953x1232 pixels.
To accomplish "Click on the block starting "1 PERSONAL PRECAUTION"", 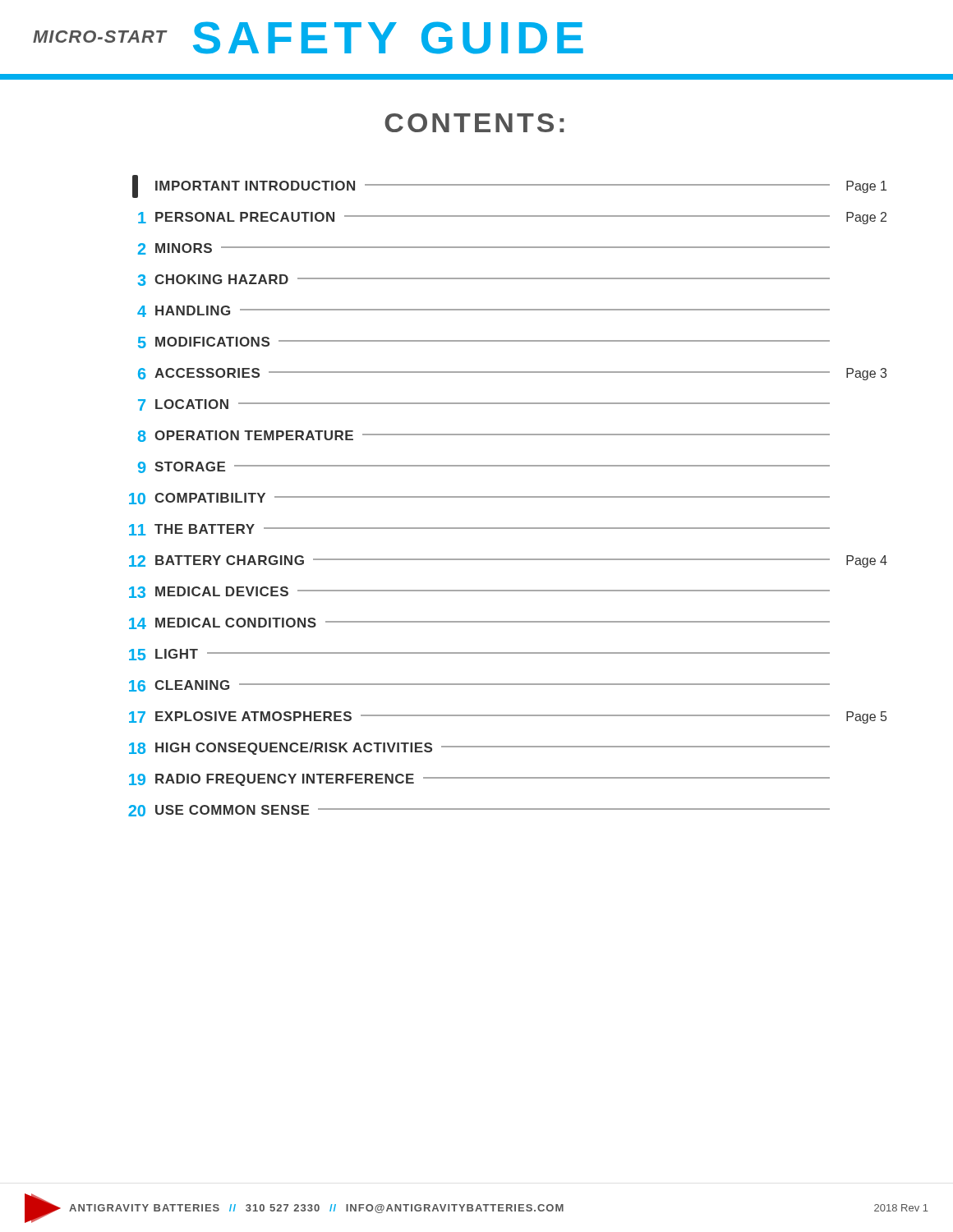I will pyautogui.click(x=497, y=218).
